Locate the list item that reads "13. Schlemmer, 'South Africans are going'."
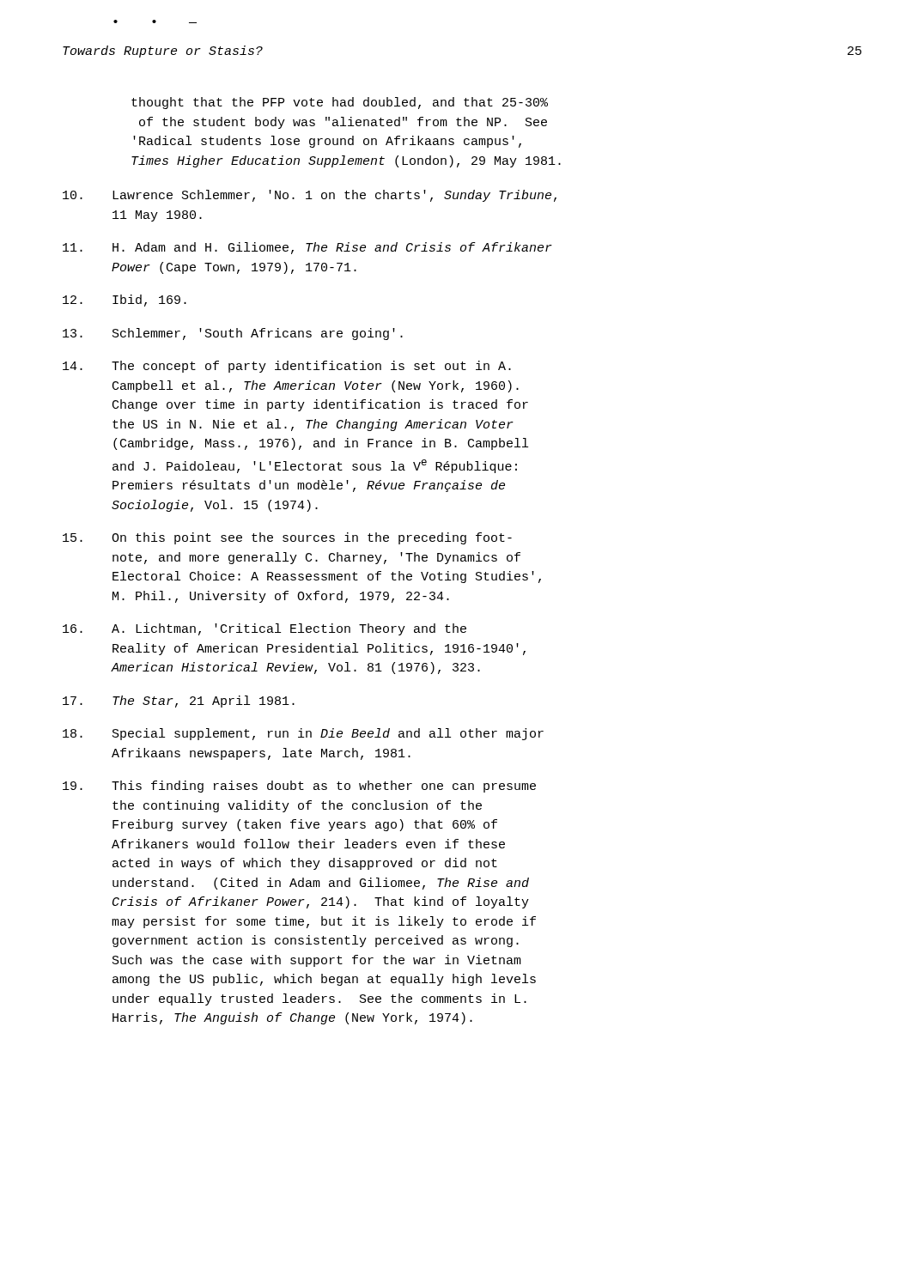Screen dimensions: 1288x924 [233, 334]
